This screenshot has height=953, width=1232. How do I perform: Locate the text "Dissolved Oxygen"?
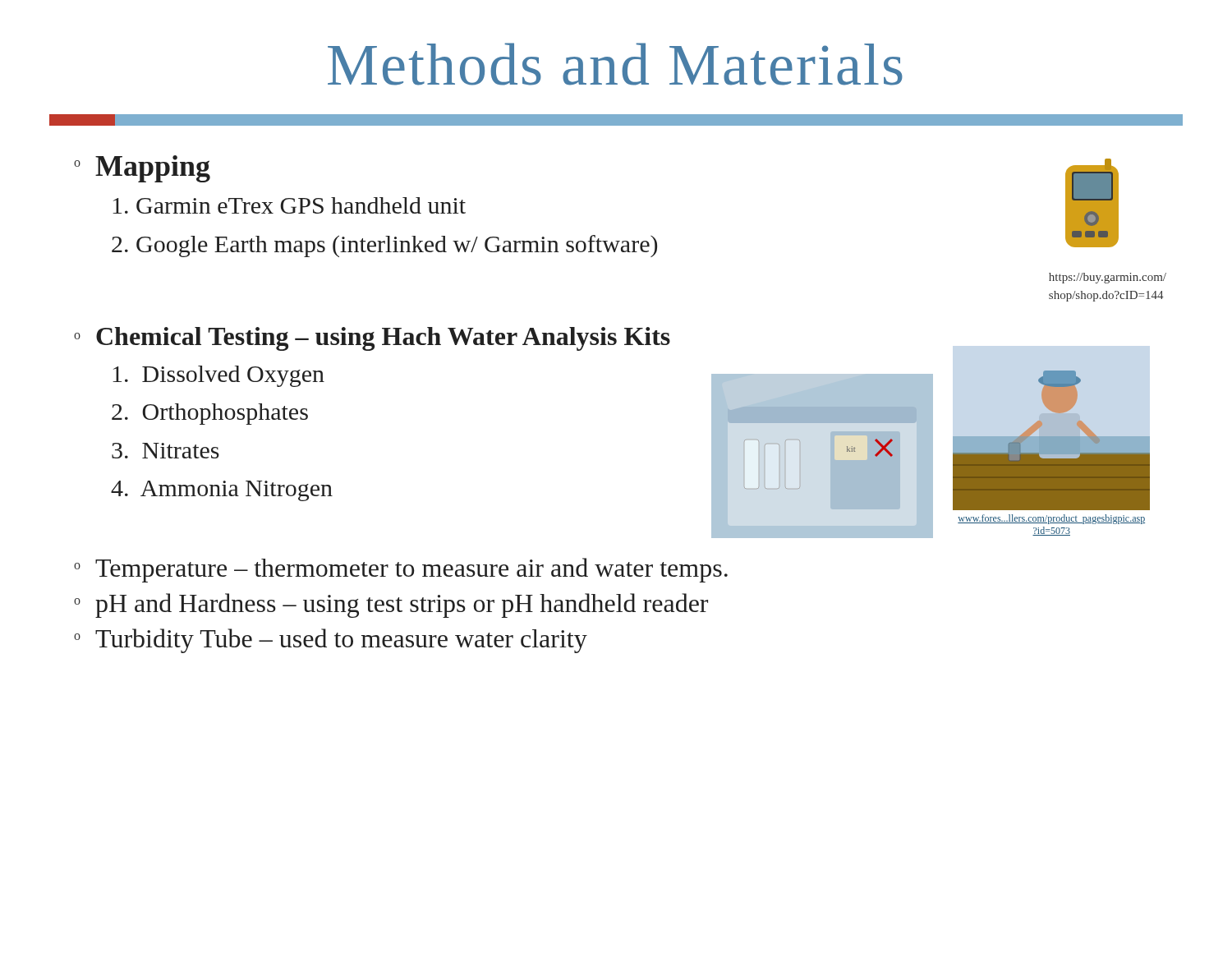click(218, 373)
